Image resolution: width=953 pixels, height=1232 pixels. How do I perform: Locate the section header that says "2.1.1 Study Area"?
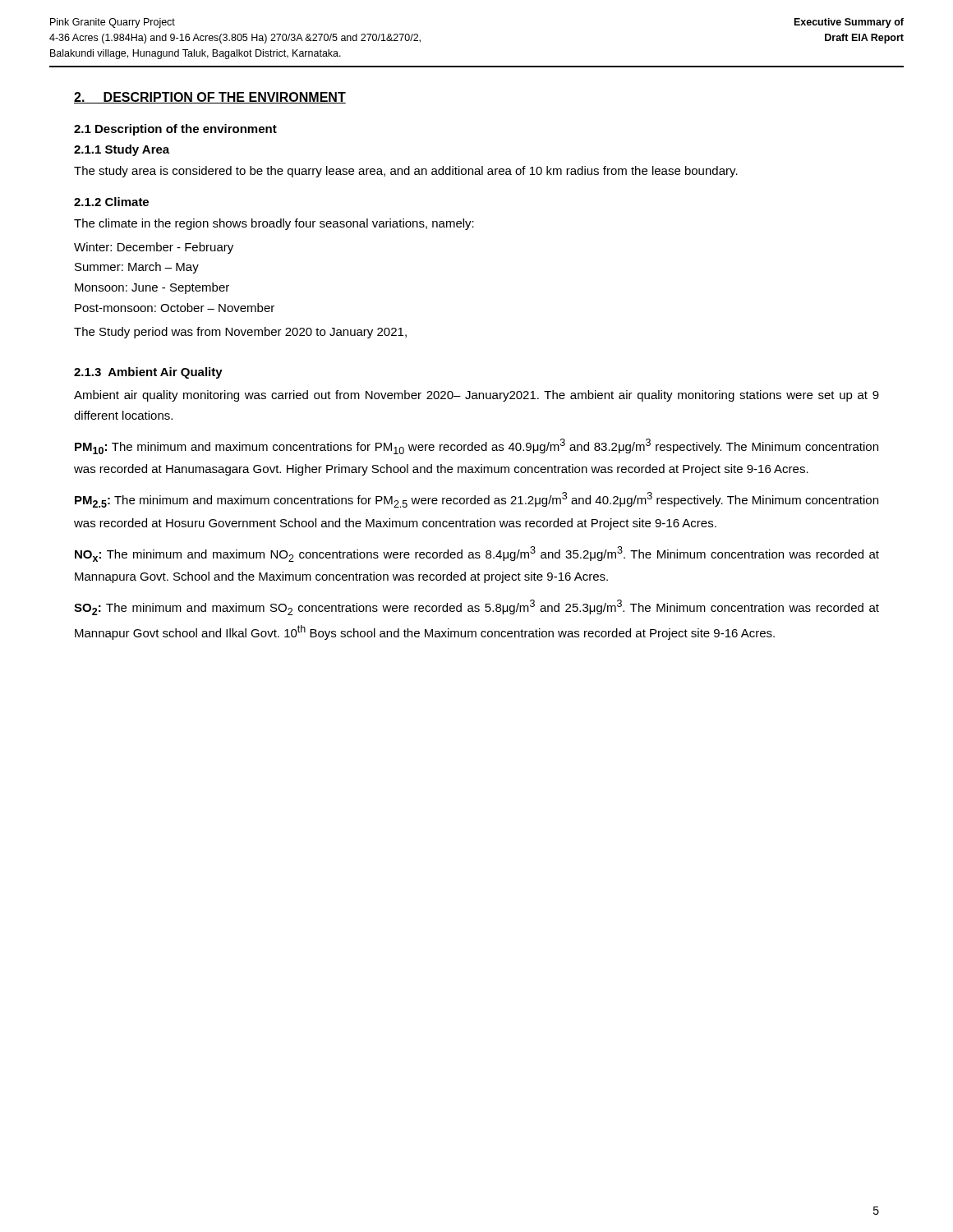122,149
